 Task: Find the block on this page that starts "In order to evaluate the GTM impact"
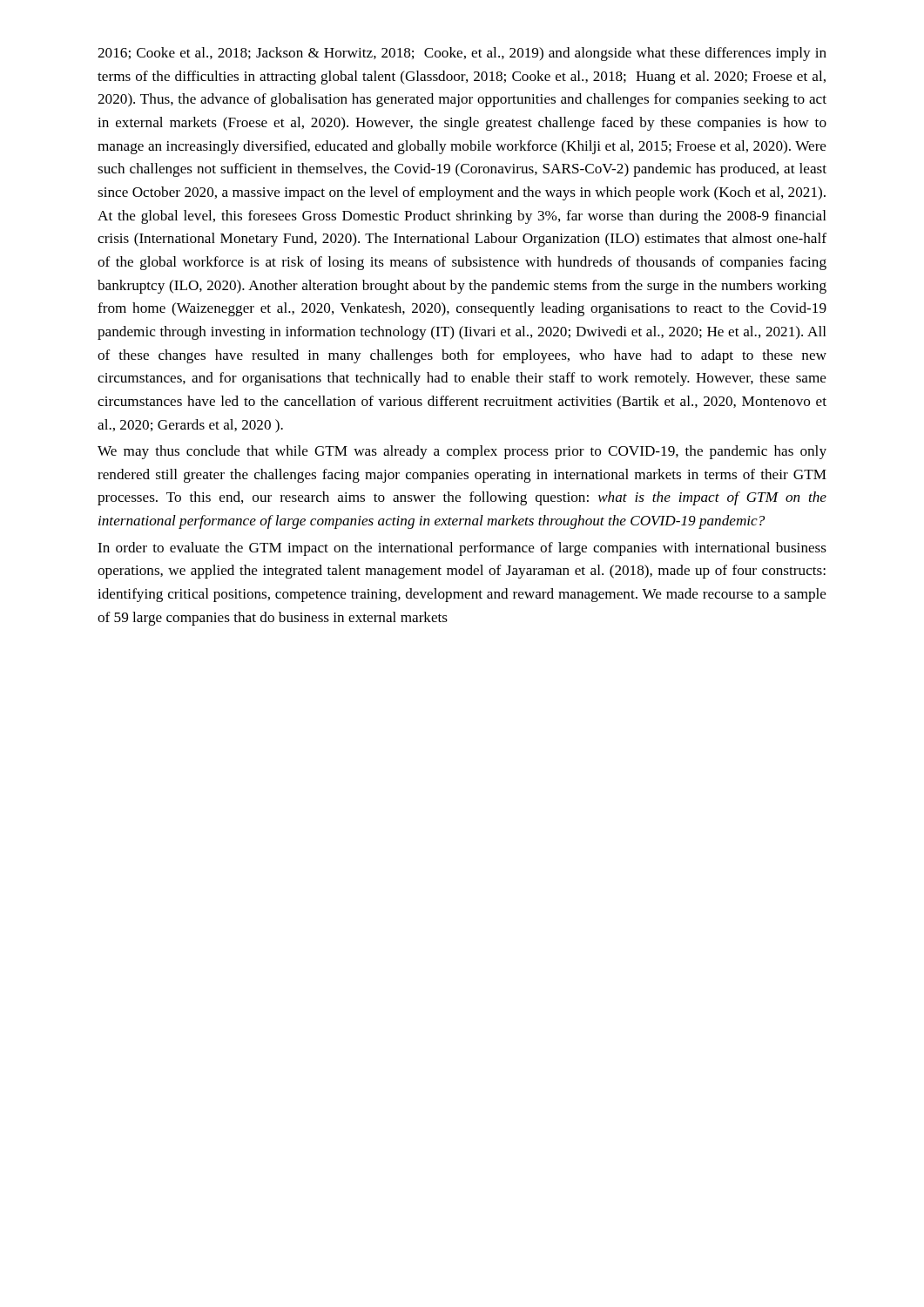[x=462, y=583]
